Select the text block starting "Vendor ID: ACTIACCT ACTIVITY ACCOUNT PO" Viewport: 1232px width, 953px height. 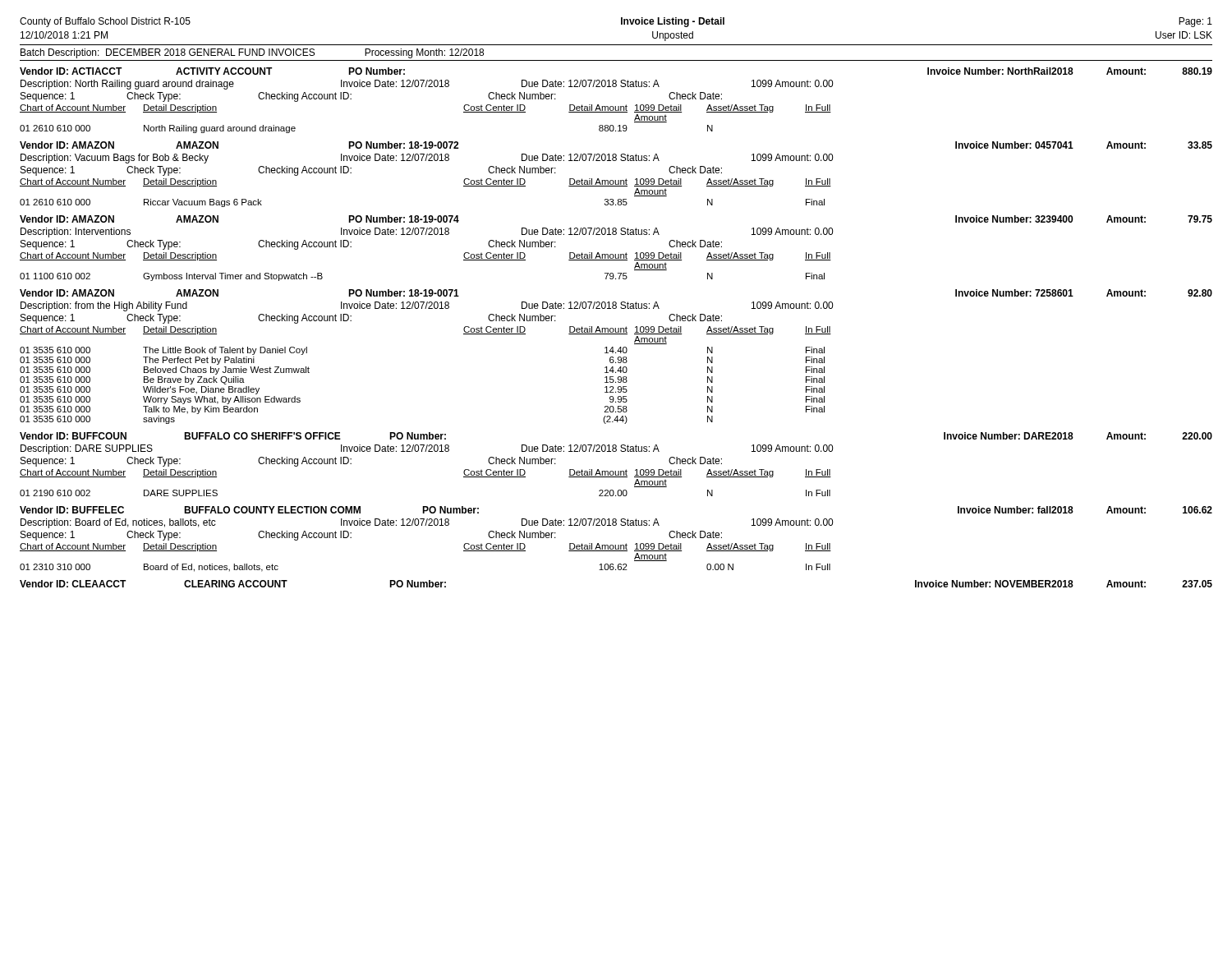point(616,99)
